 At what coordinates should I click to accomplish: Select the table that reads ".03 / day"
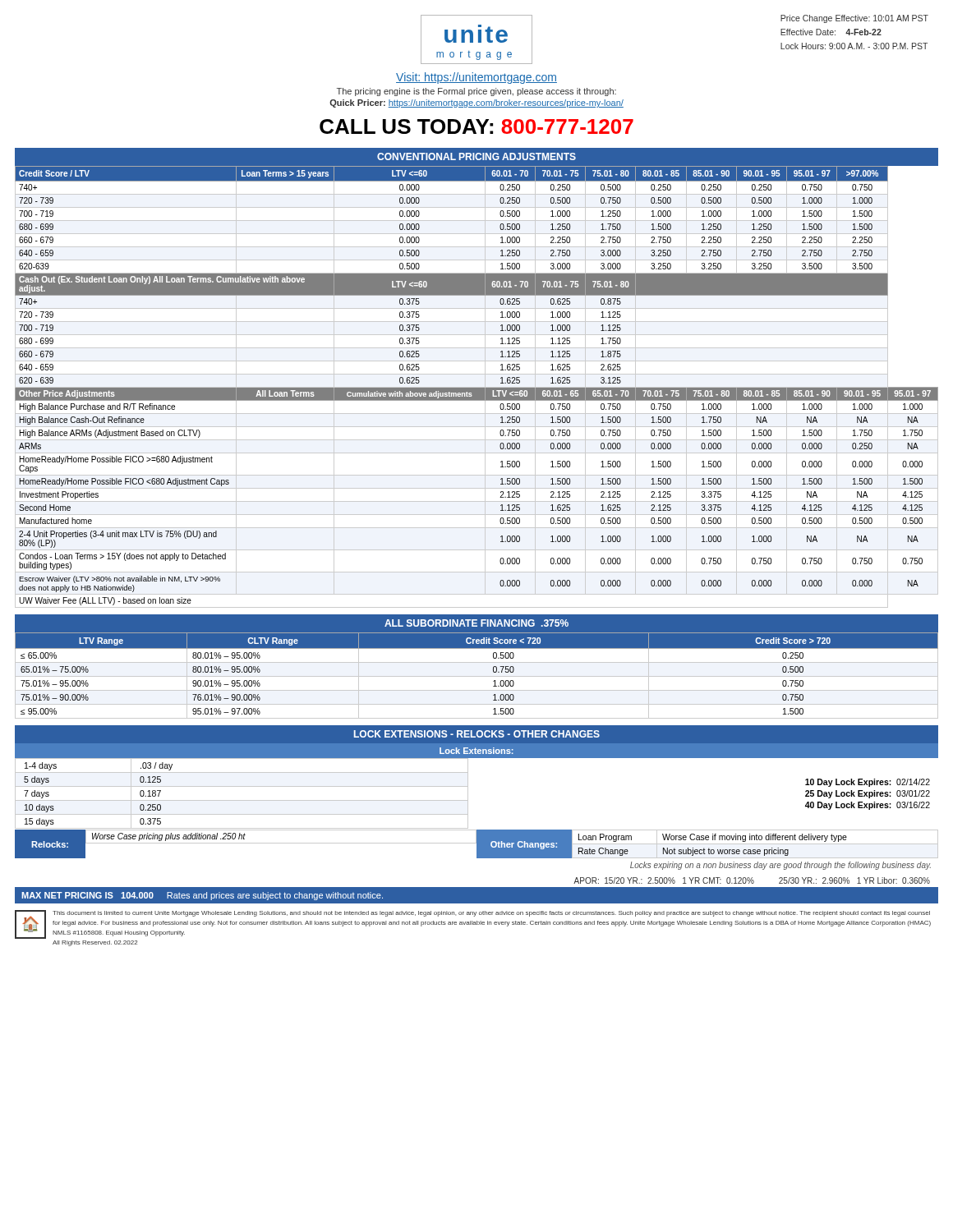coord(242,793)
